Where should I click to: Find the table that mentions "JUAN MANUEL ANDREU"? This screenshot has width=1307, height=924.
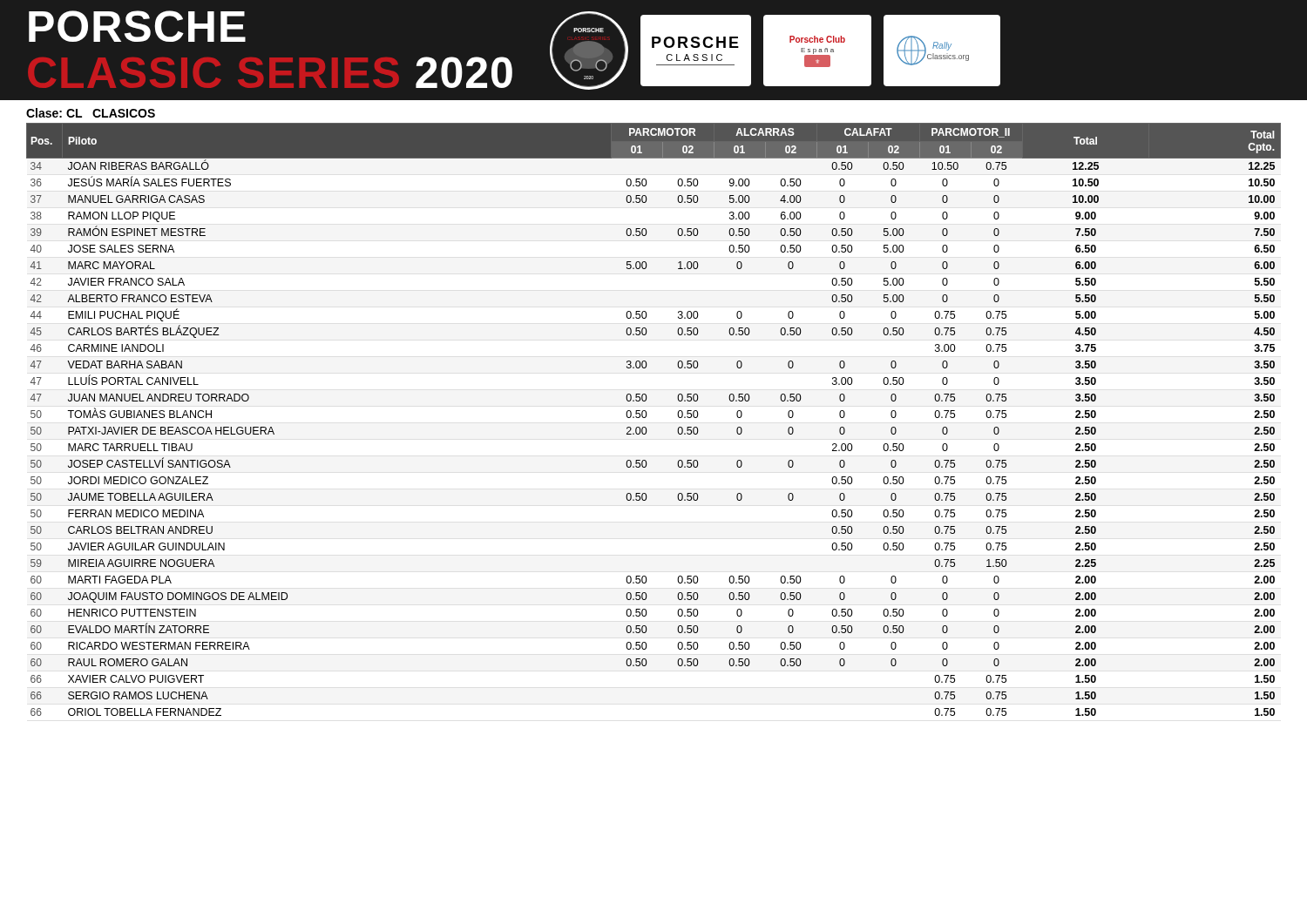[654, 422]
